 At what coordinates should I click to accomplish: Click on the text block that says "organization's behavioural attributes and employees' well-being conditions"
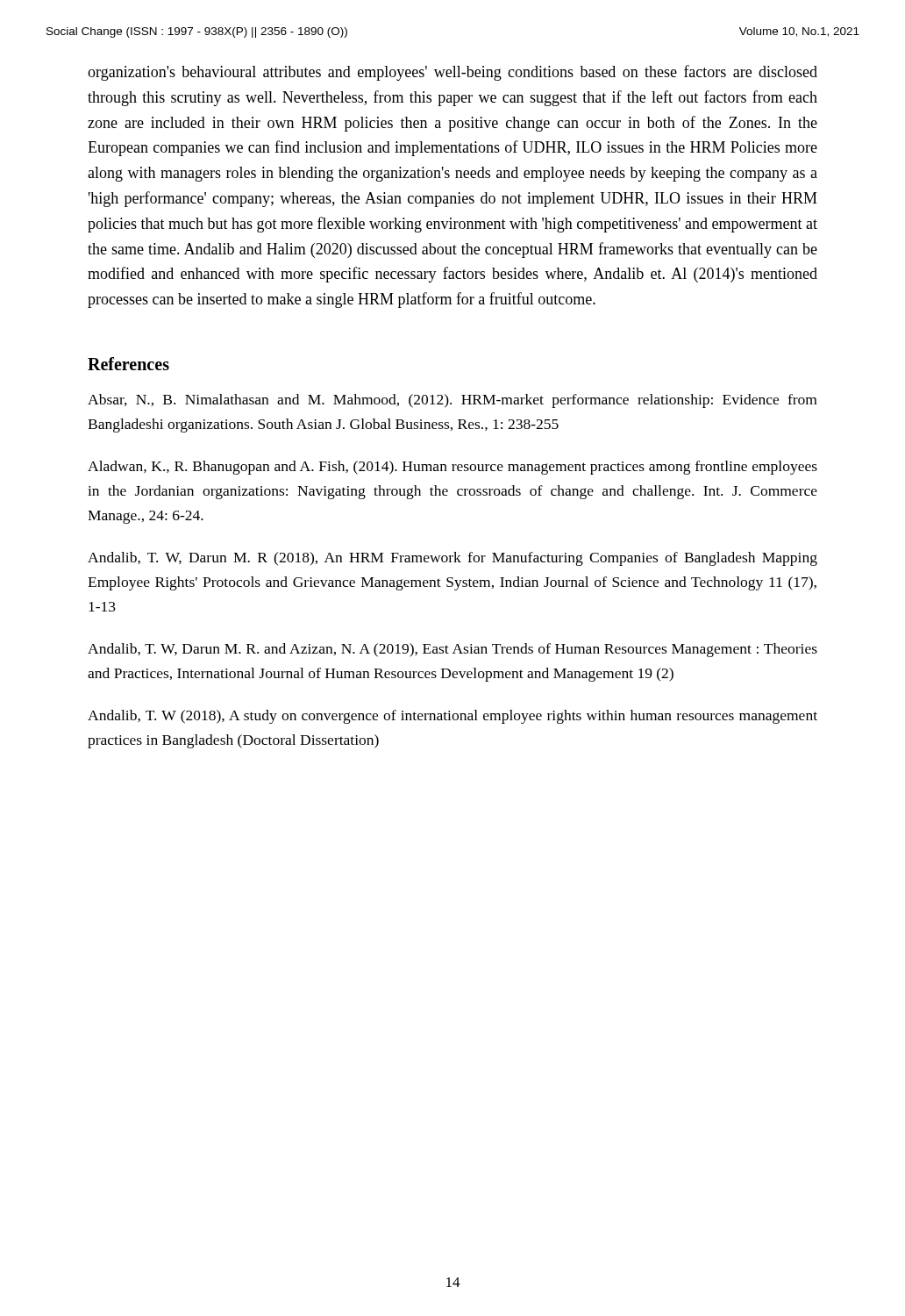(452, 186)
